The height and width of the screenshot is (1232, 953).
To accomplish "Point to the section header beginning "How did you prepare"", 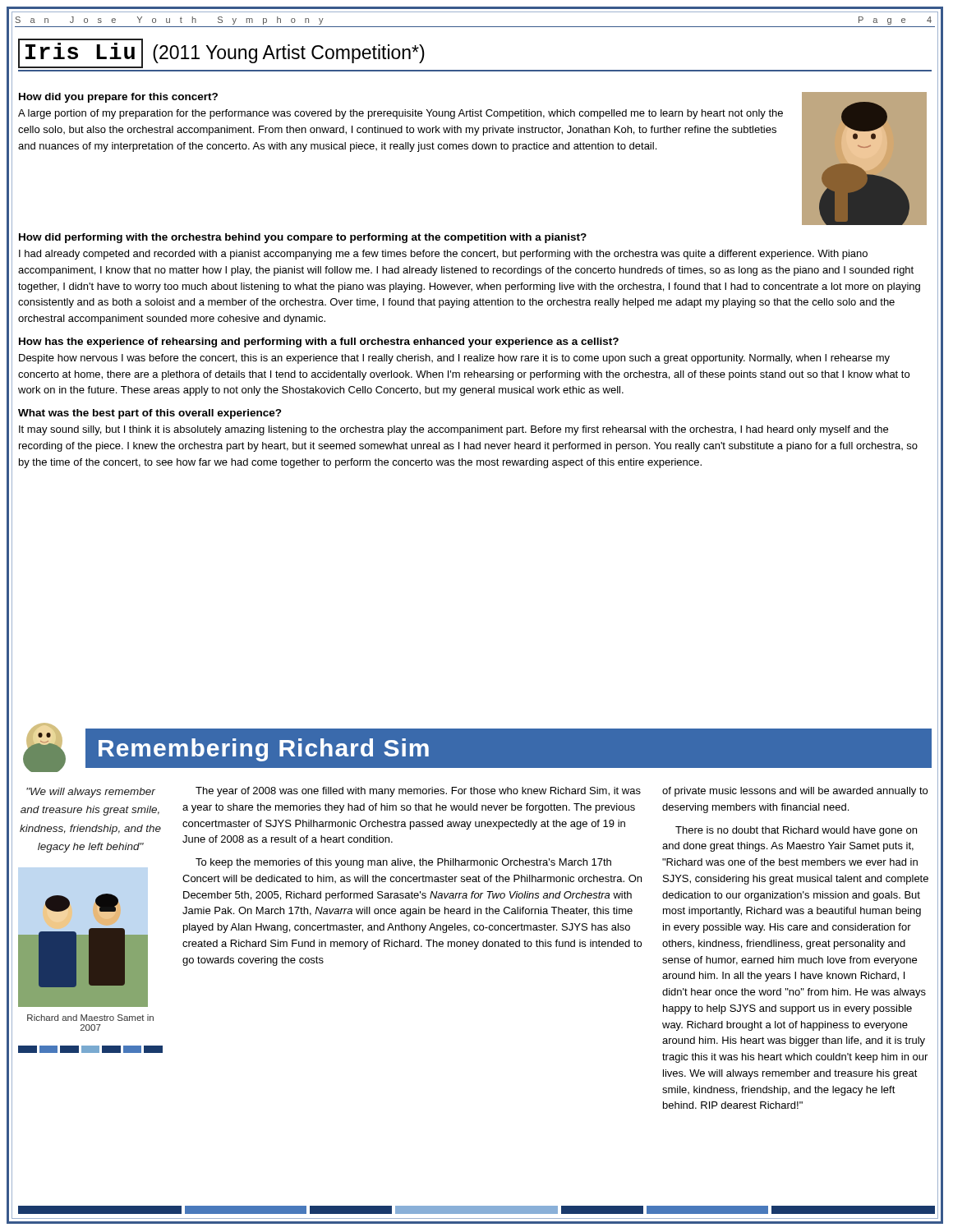I will pyautogui.click(x=118, y=96).
